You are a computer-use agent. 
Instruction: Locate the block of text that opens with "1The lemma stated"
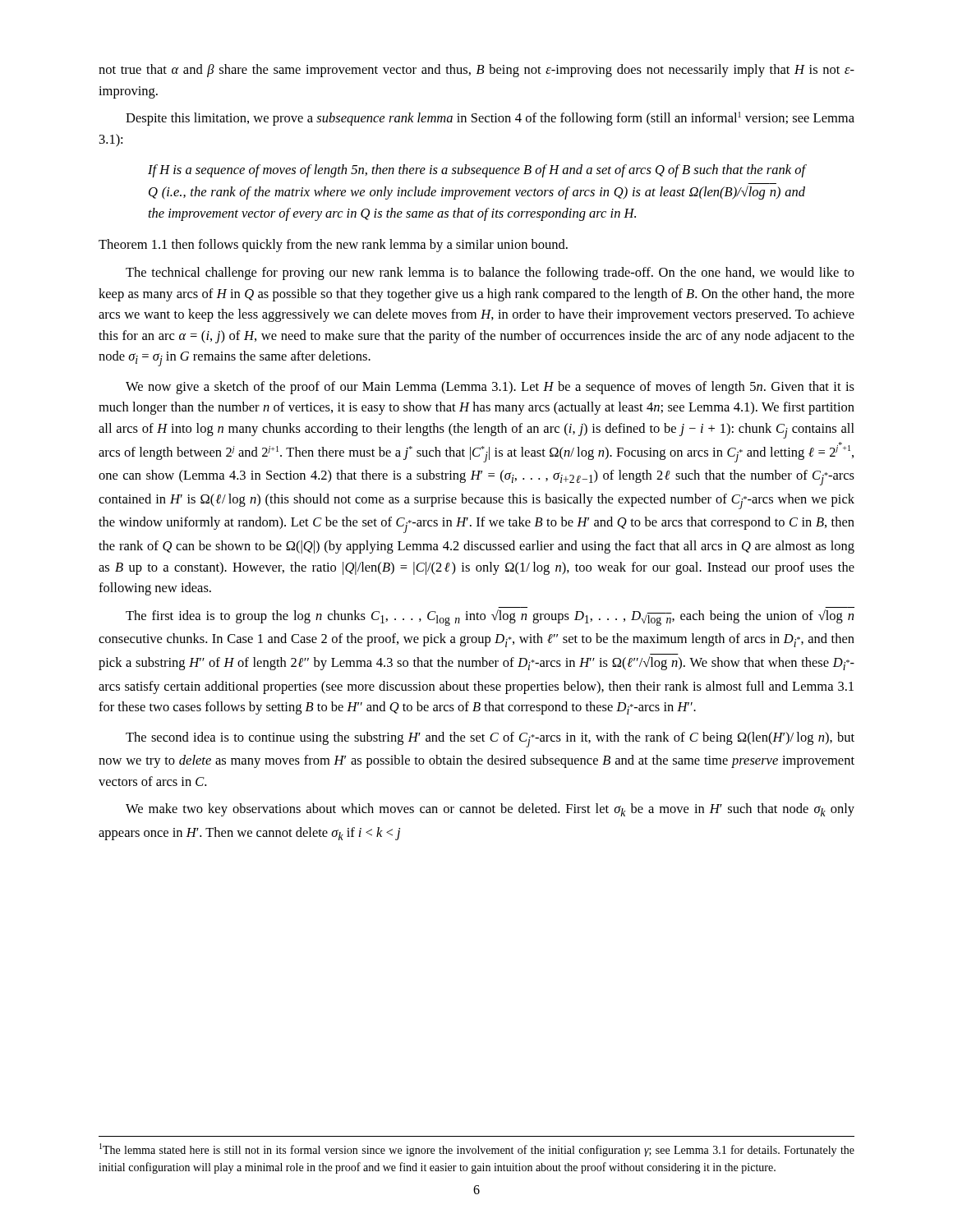[x=476, y=1159]
